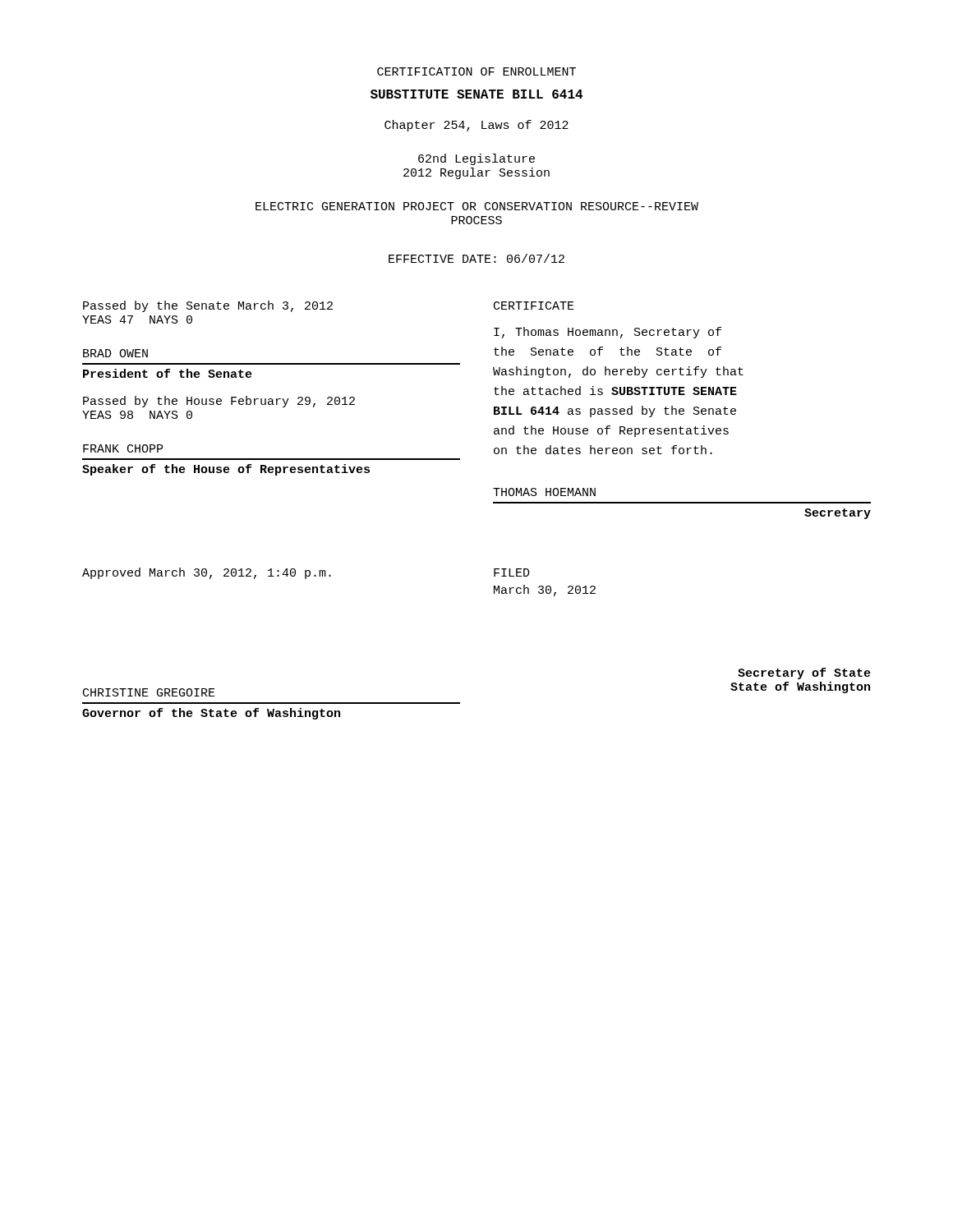Click where it says "SUBSTITUTE SENATE BILL 6414"
This screenshot has width=953, height=1232.
(x=476, y=95)
